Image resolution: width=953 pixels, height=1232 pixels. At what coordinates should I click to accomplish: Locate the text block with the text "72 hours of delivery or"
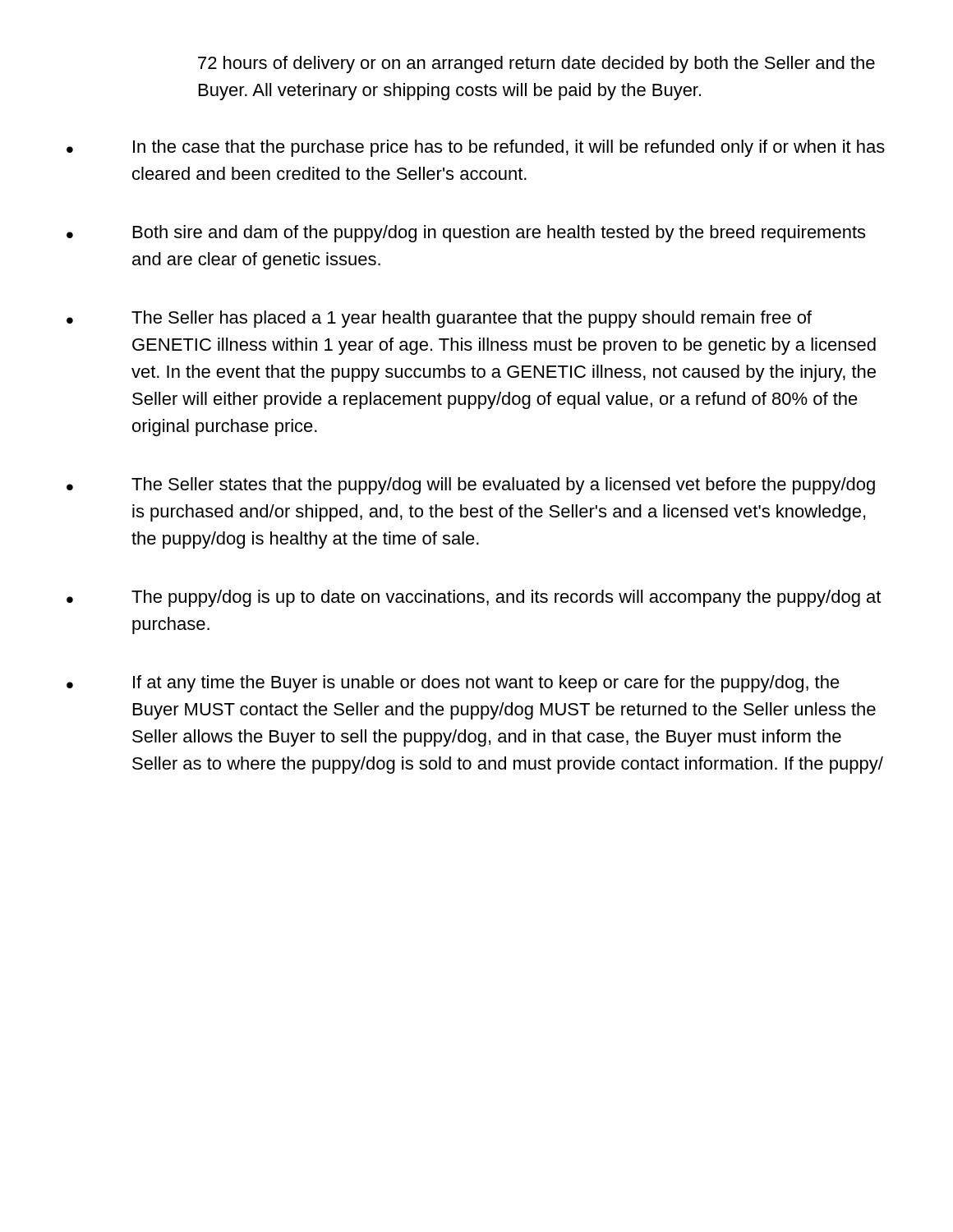click(536, 76)
